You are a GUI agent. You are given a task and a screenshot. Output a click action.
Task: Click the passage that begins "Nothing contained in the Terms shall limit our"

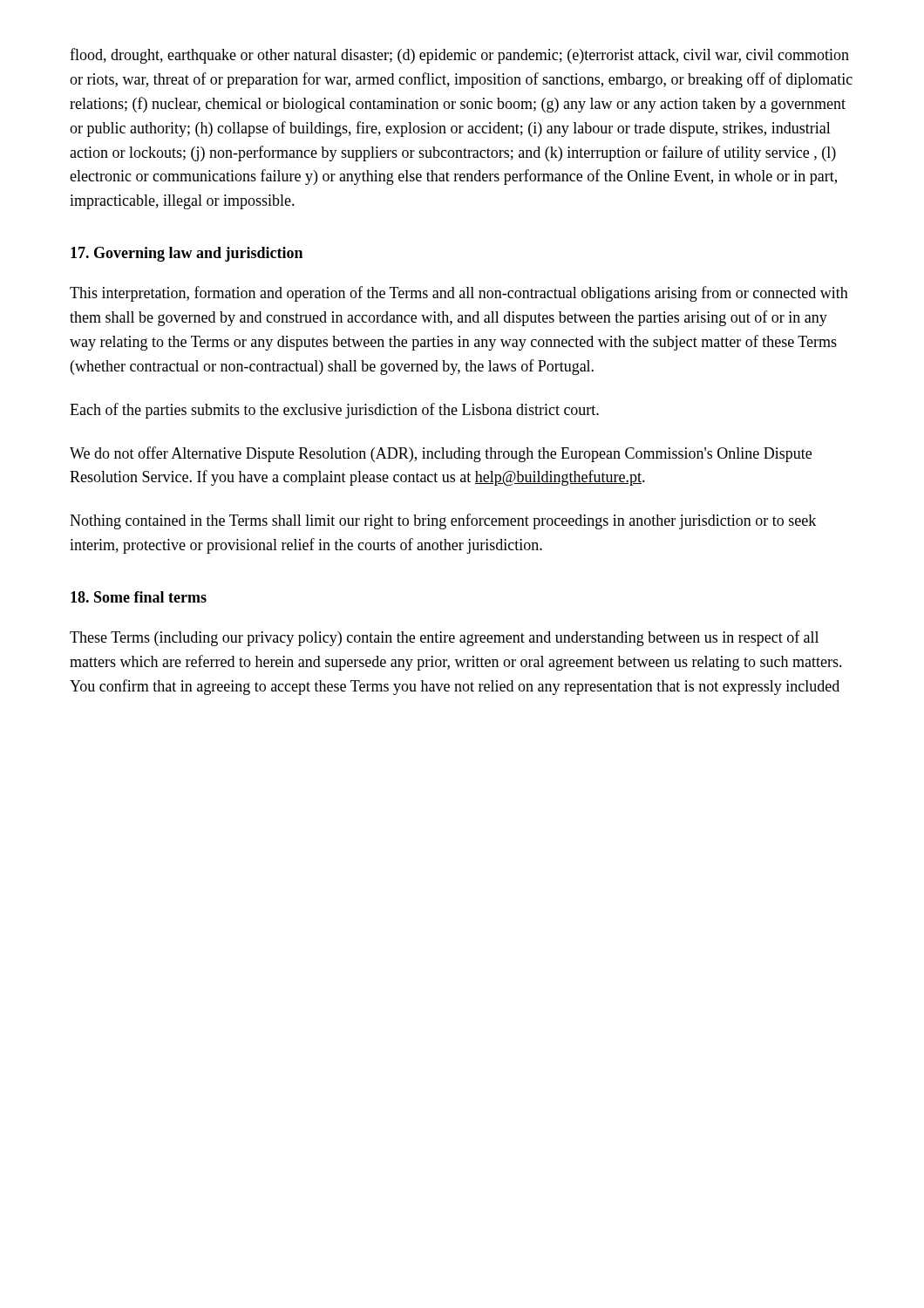tap(443, 533)
